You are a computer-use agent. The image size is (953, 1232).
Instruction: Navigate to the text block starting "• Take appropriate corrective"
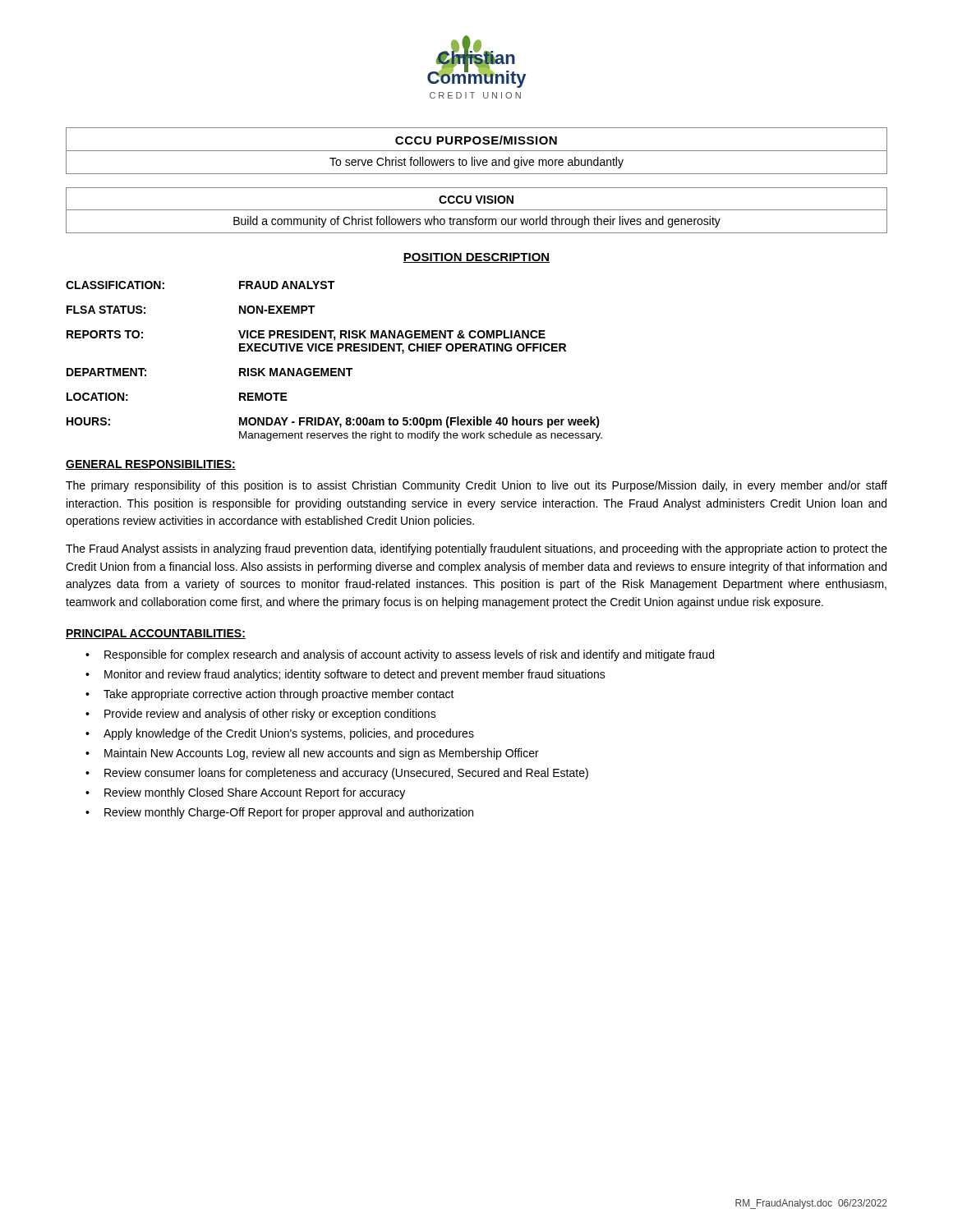[x=270, y=694]
